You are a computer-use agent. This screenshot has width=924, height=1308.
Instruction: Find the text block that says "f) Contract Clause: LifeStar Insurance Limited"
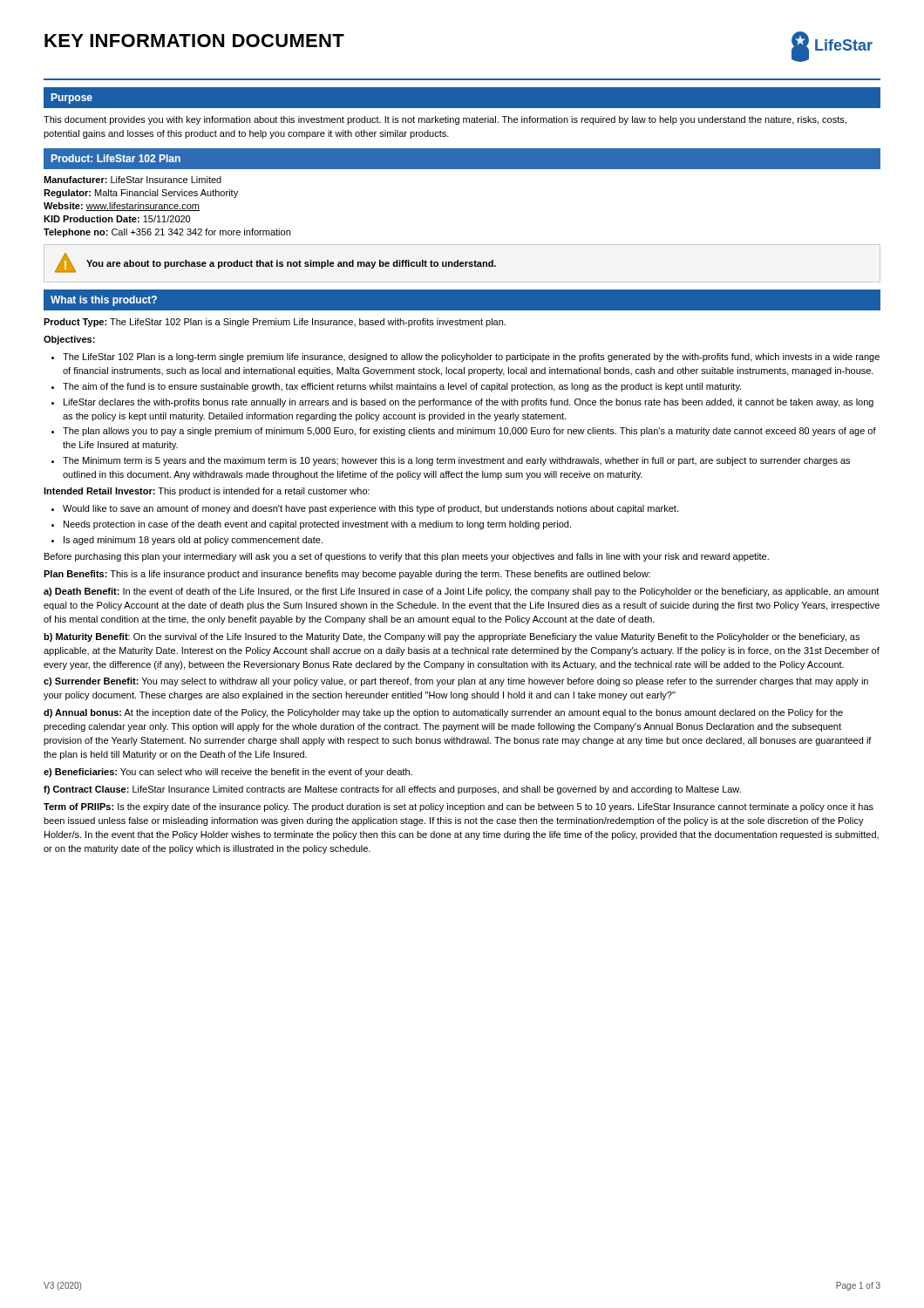point(393,789)
